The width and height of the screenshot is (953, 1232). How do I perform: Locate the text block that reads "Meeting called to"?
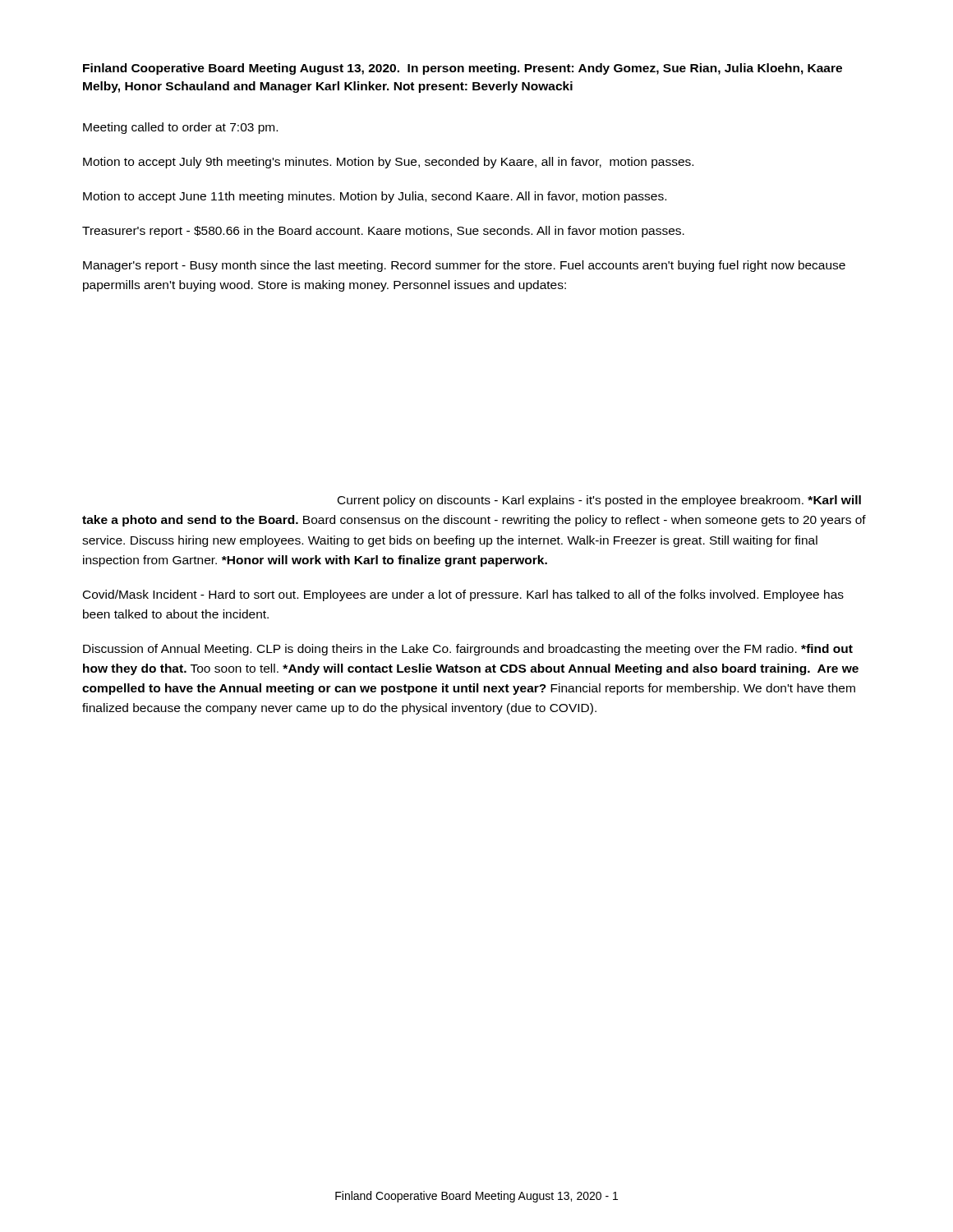[x=181, y=127]
